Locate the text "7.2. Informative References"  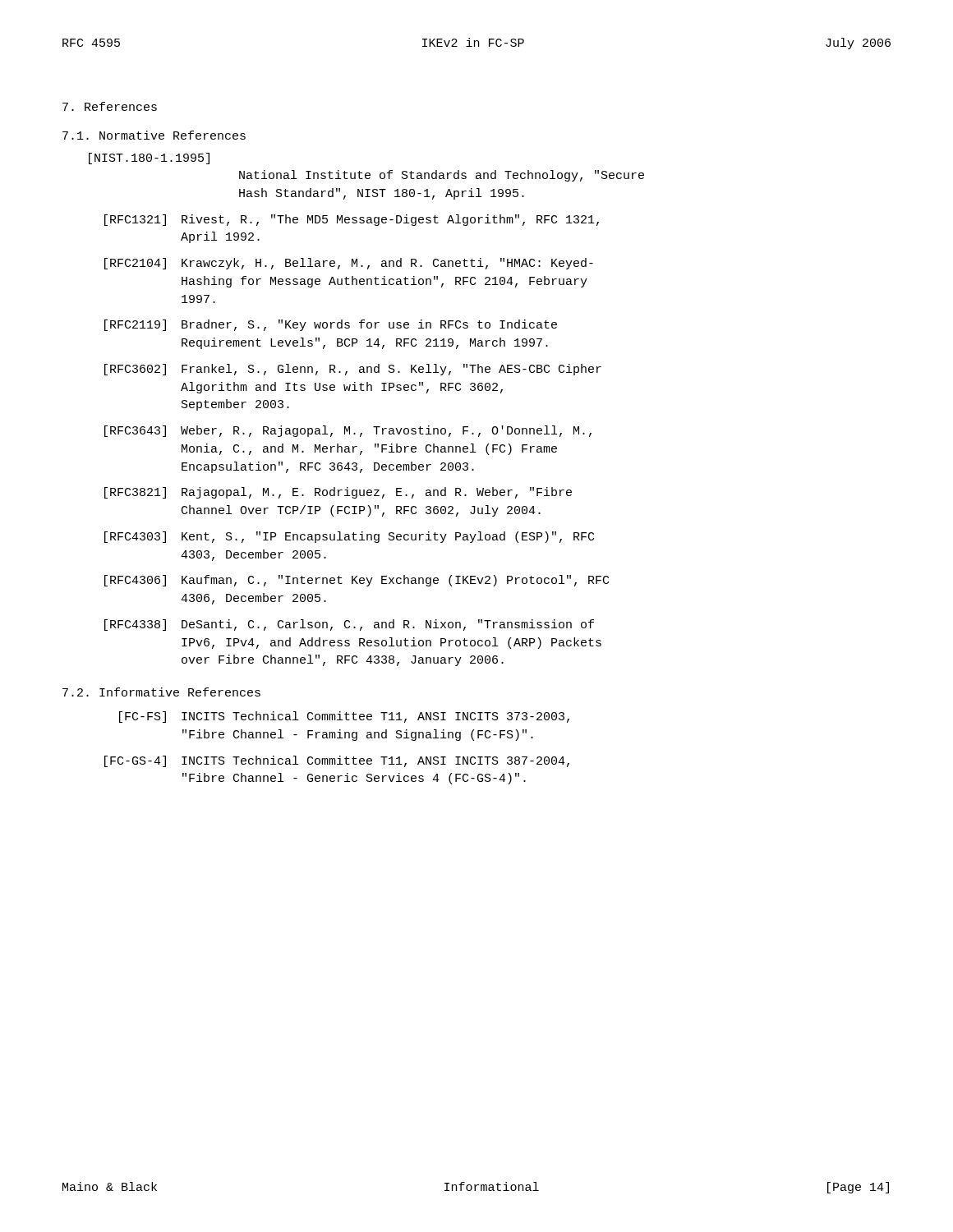(x=161, y=694)
